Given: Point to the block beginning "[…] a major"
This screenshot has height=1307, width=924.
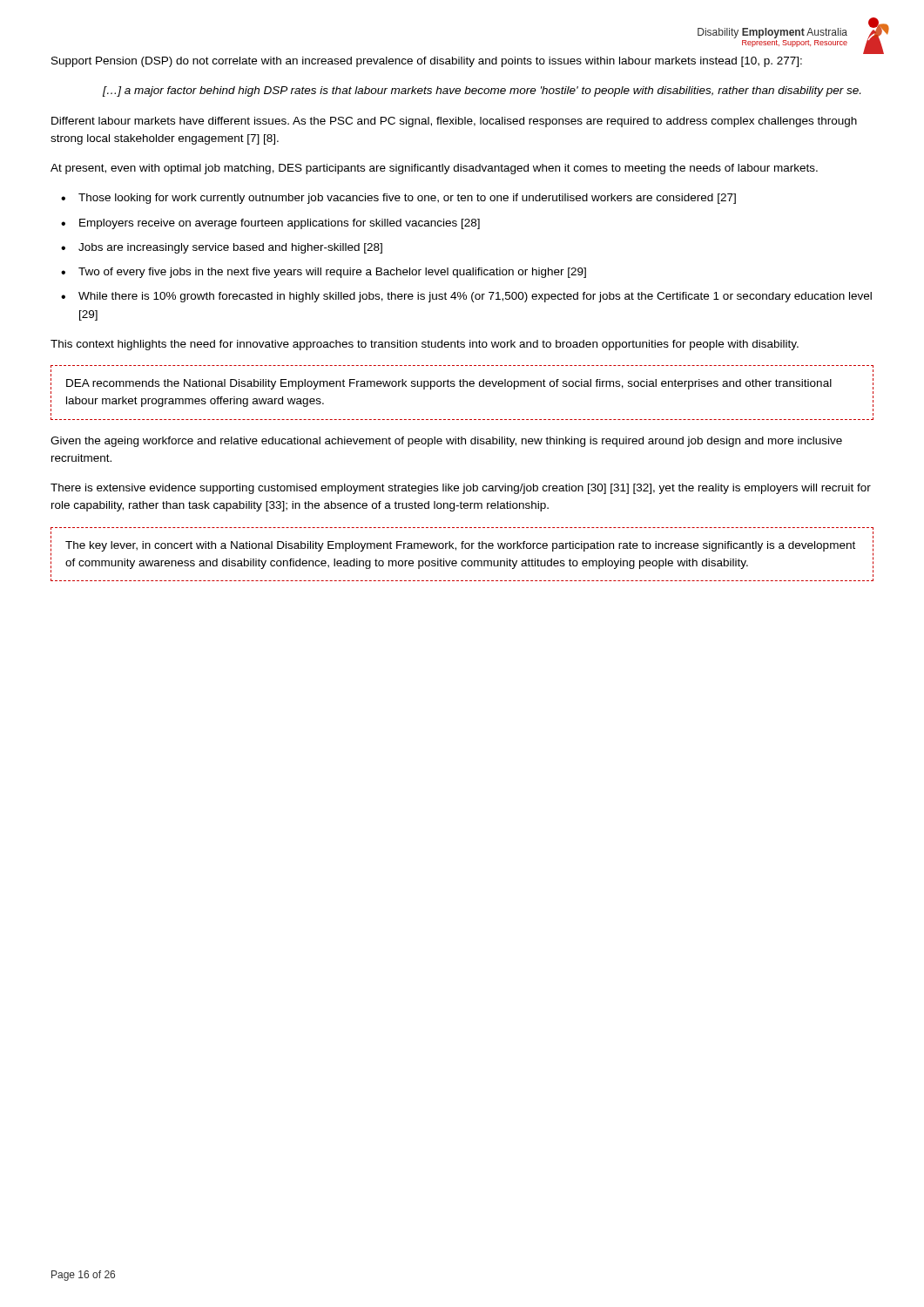Looking at the screenshot, I should click(483, 90).
